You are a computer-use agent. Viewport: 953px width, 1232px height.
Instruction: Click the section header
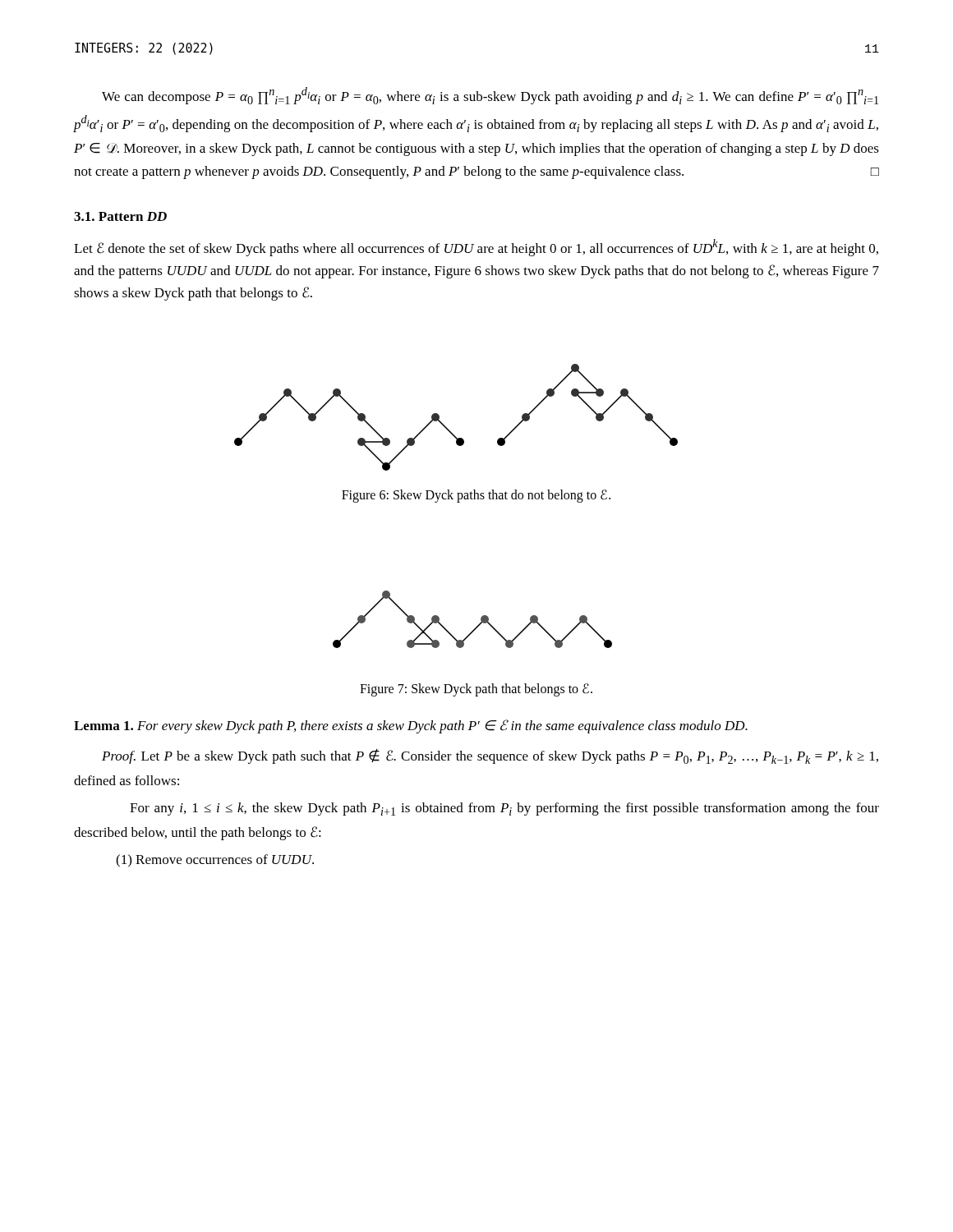[121, 216]
